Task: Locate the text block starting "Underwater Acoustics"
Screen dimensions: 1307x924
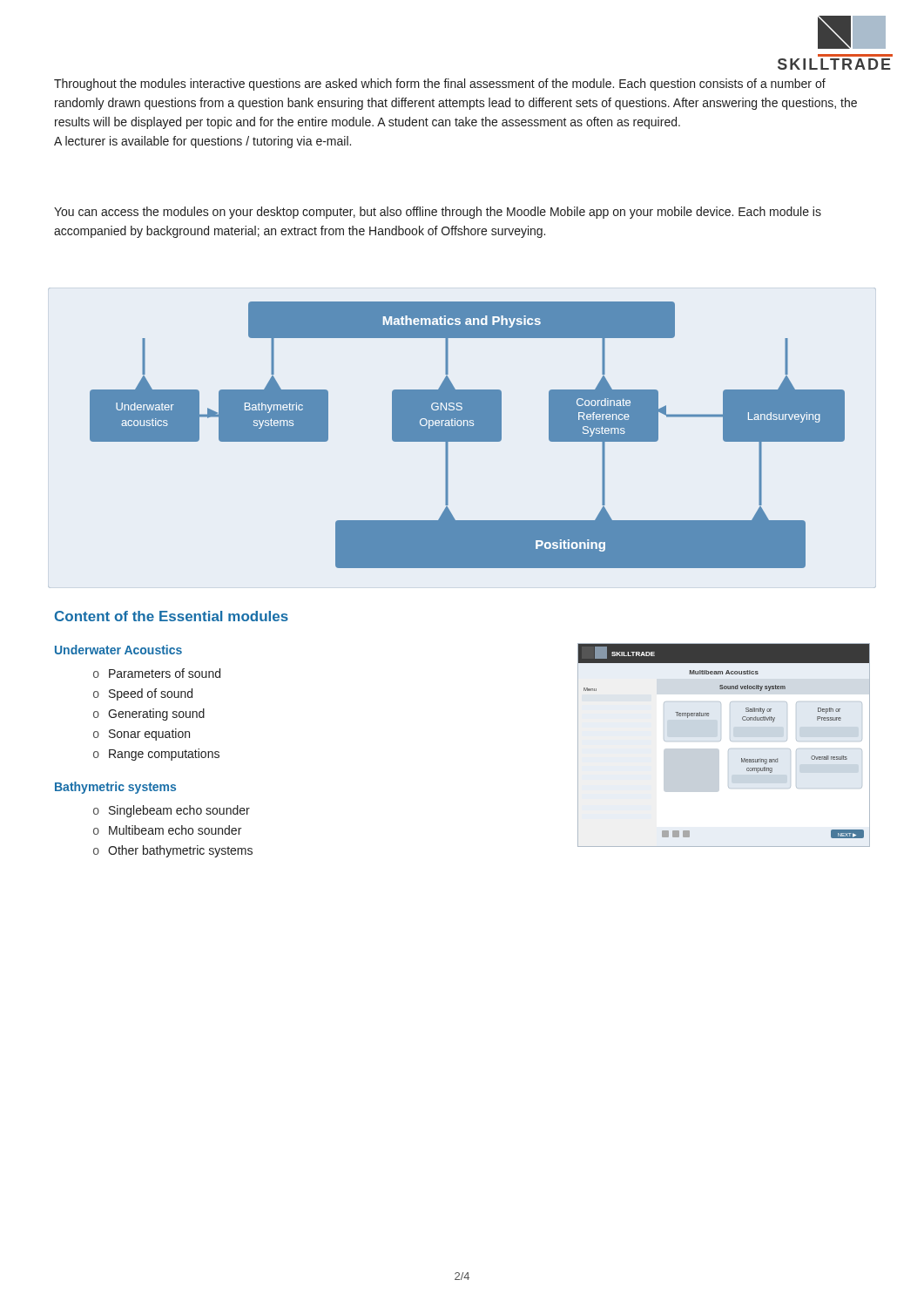Action: [118, 650]
